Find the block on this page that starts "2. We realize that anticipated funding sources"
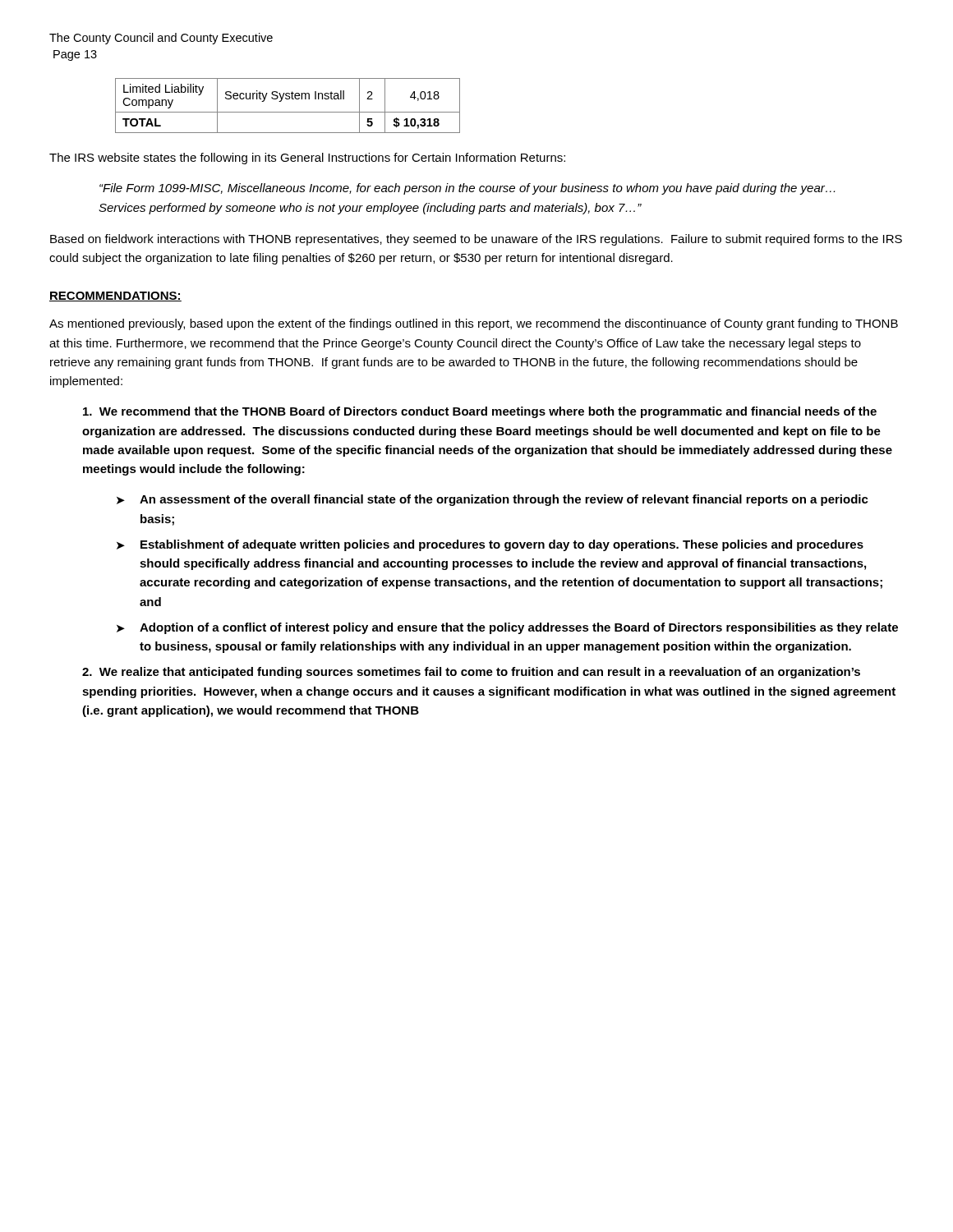The height and width of the screenshot is (1232, 953). [489, 691]
